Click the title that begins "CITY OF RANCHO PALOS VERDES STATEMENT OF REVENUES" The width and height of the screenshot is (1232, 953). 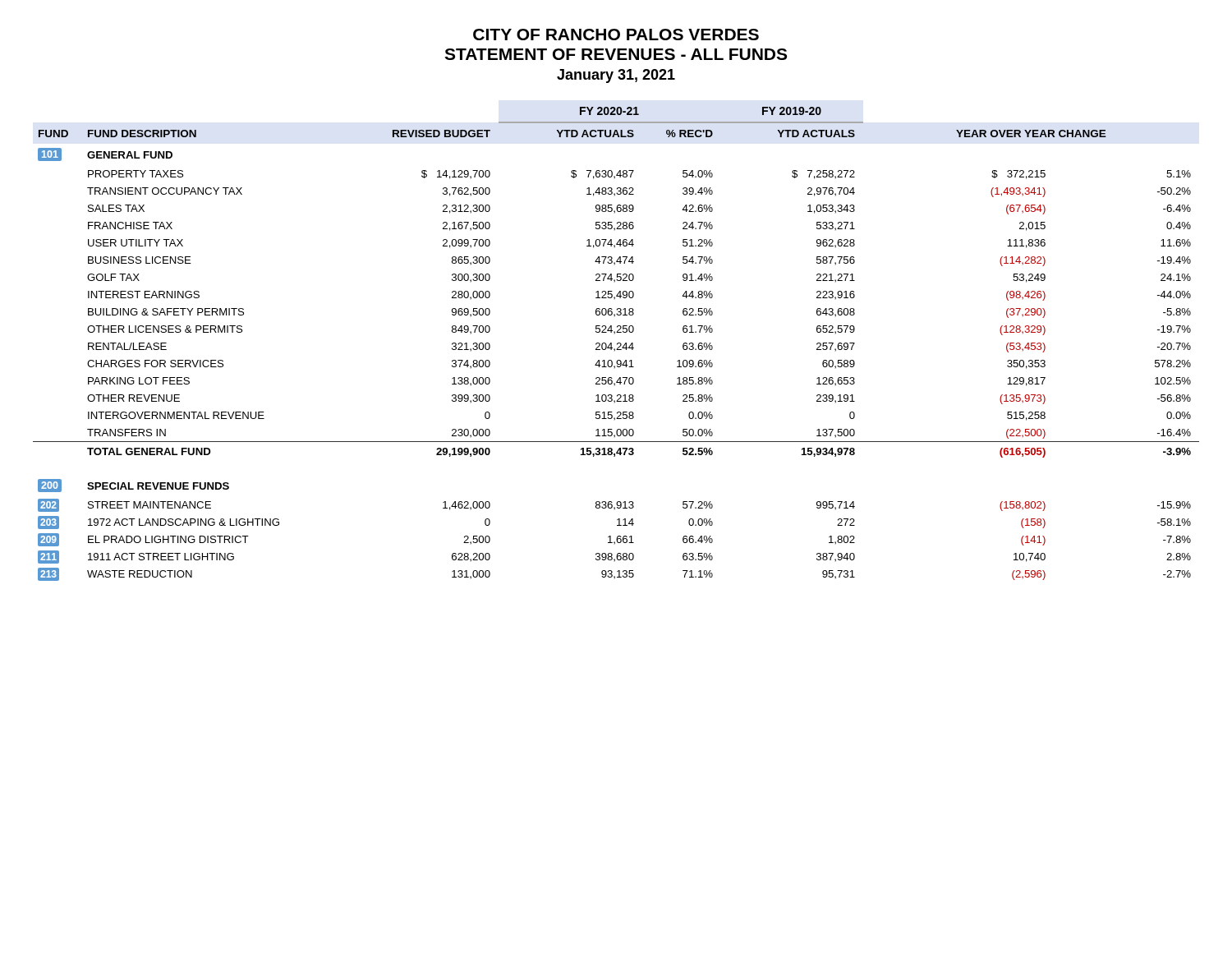pyautogui.click(x=616, y=54)
